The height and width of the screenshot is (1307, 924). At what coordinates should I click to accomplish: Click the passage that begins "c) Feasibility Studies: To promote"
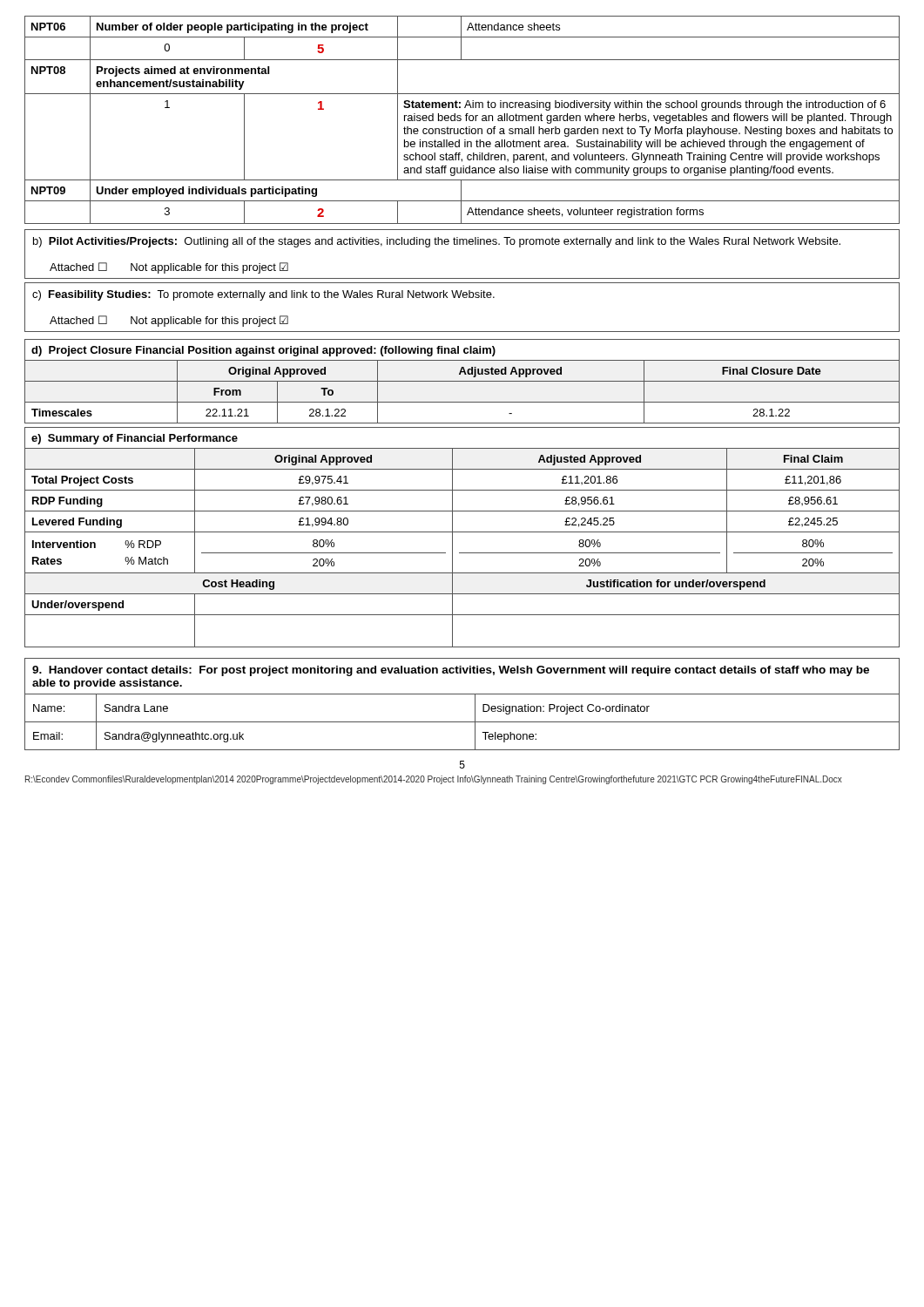[462, 307]
